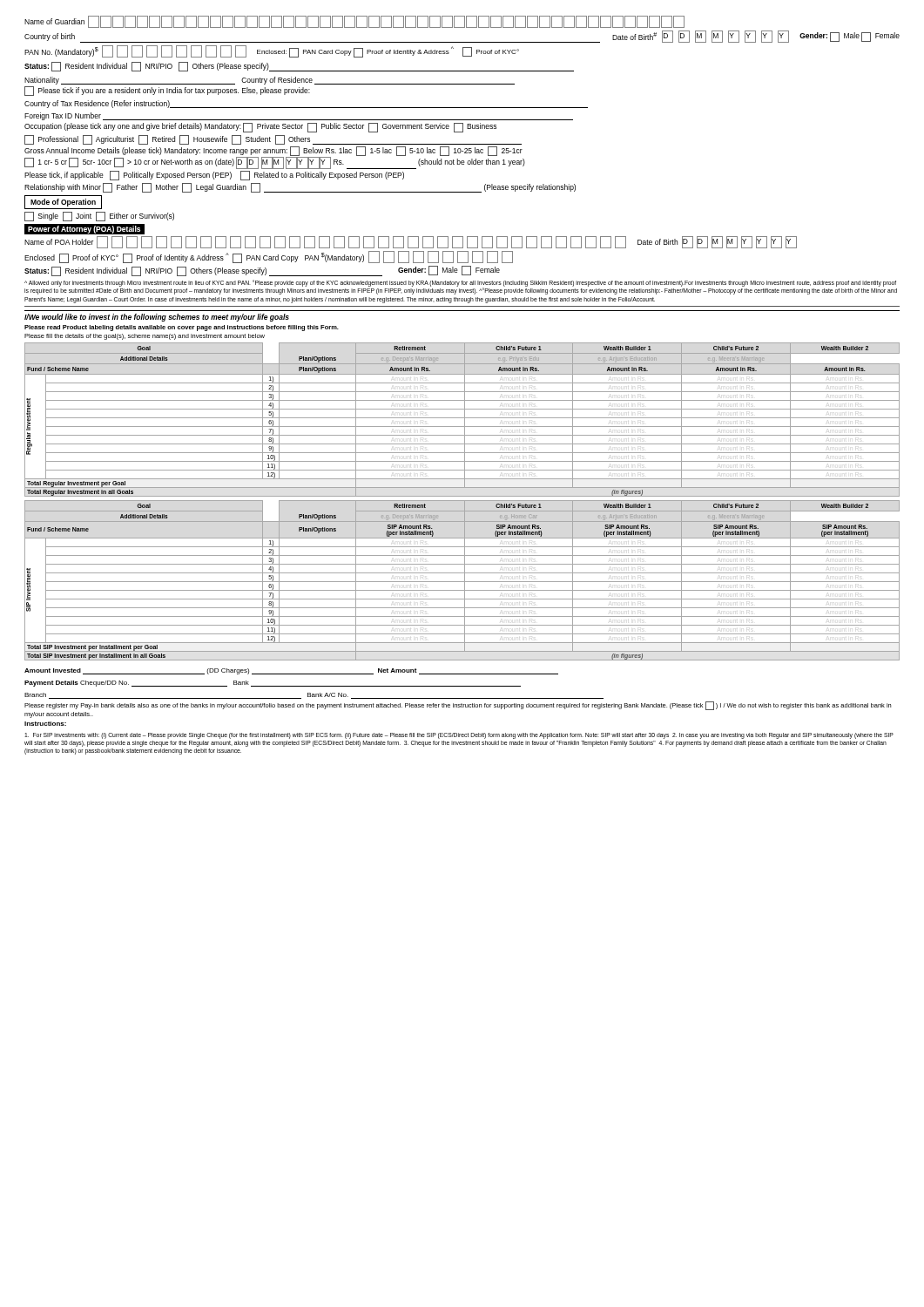
Task: Find "Name of Guardian" on this page
Action: click(355, 22)
